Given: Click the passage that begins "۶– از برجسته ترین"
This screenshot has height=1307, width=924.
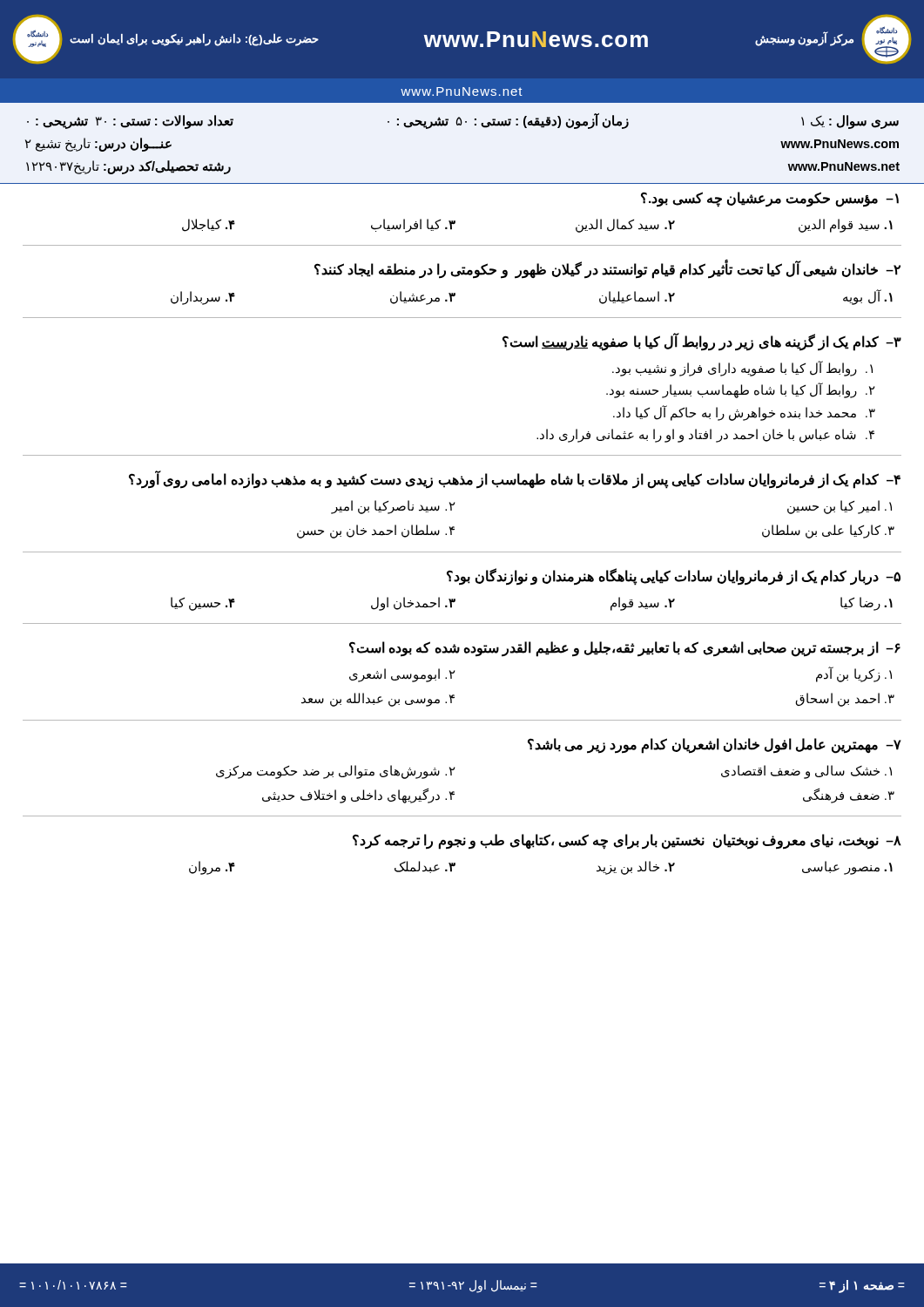Looking at the screenshot, I should (462, 673).
